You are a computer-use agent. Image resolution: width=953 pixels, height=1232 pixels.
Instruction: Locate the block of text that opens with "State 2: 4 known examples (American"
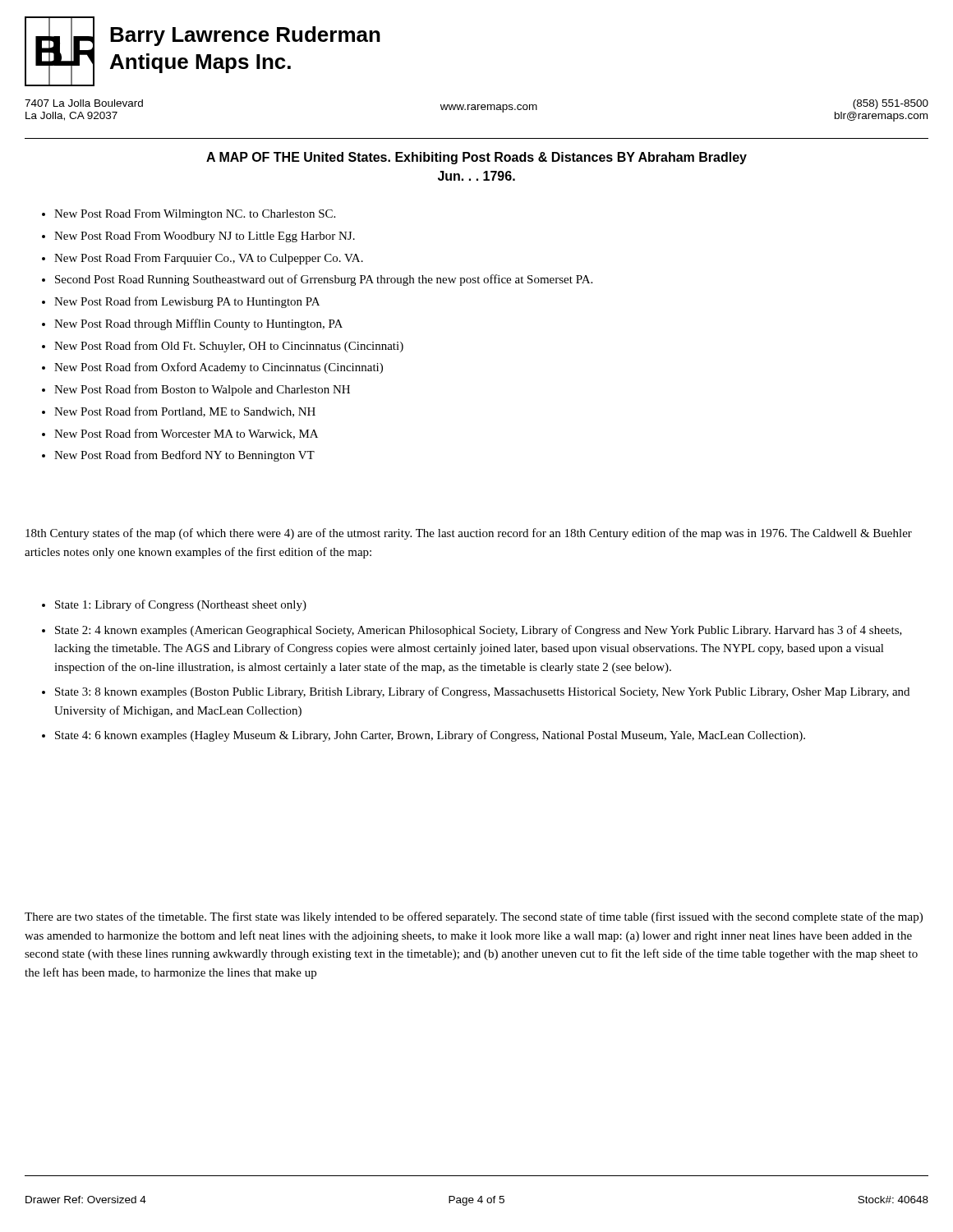(478, 648)
